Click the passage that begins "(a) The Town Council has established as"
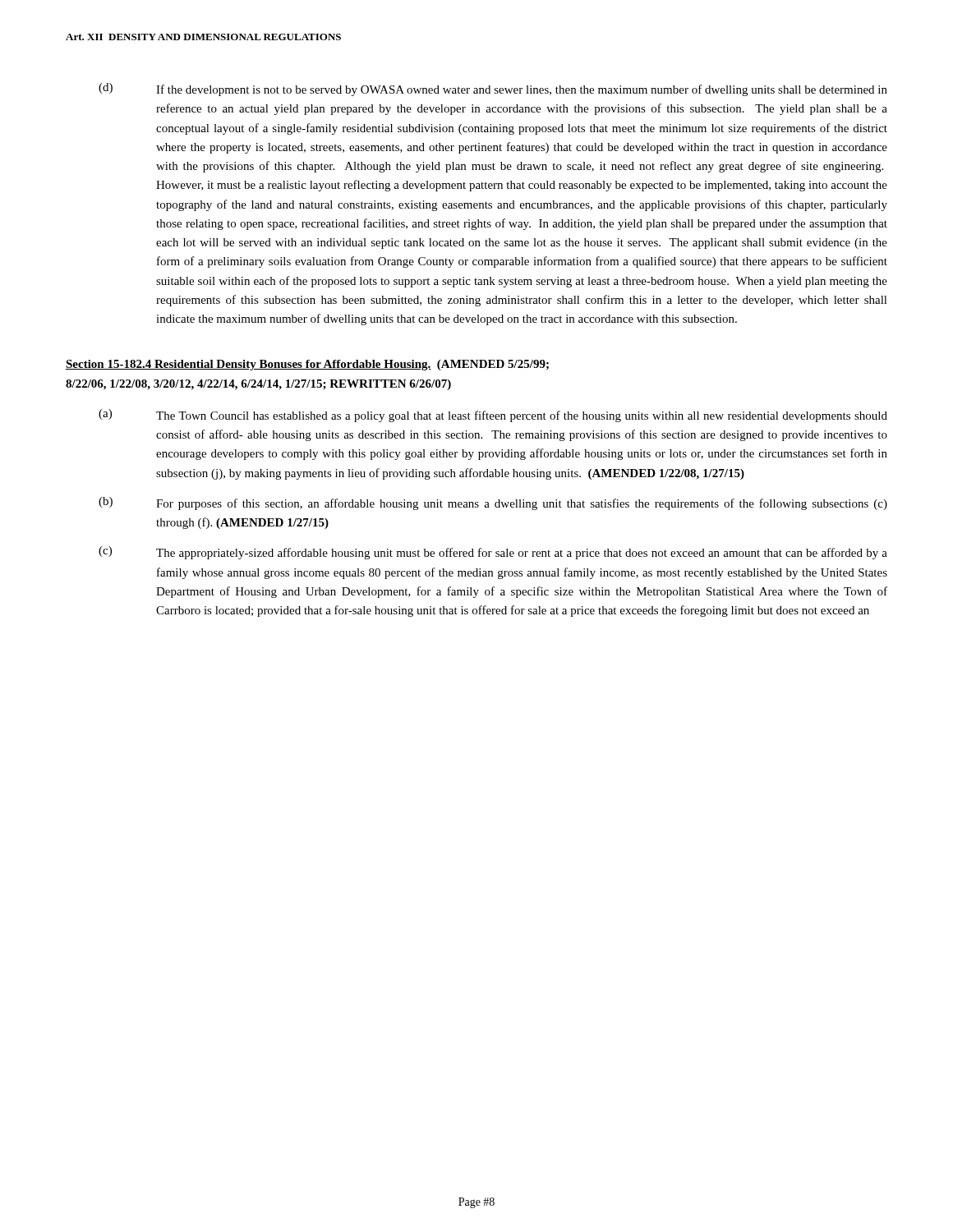 pos(476,445)
